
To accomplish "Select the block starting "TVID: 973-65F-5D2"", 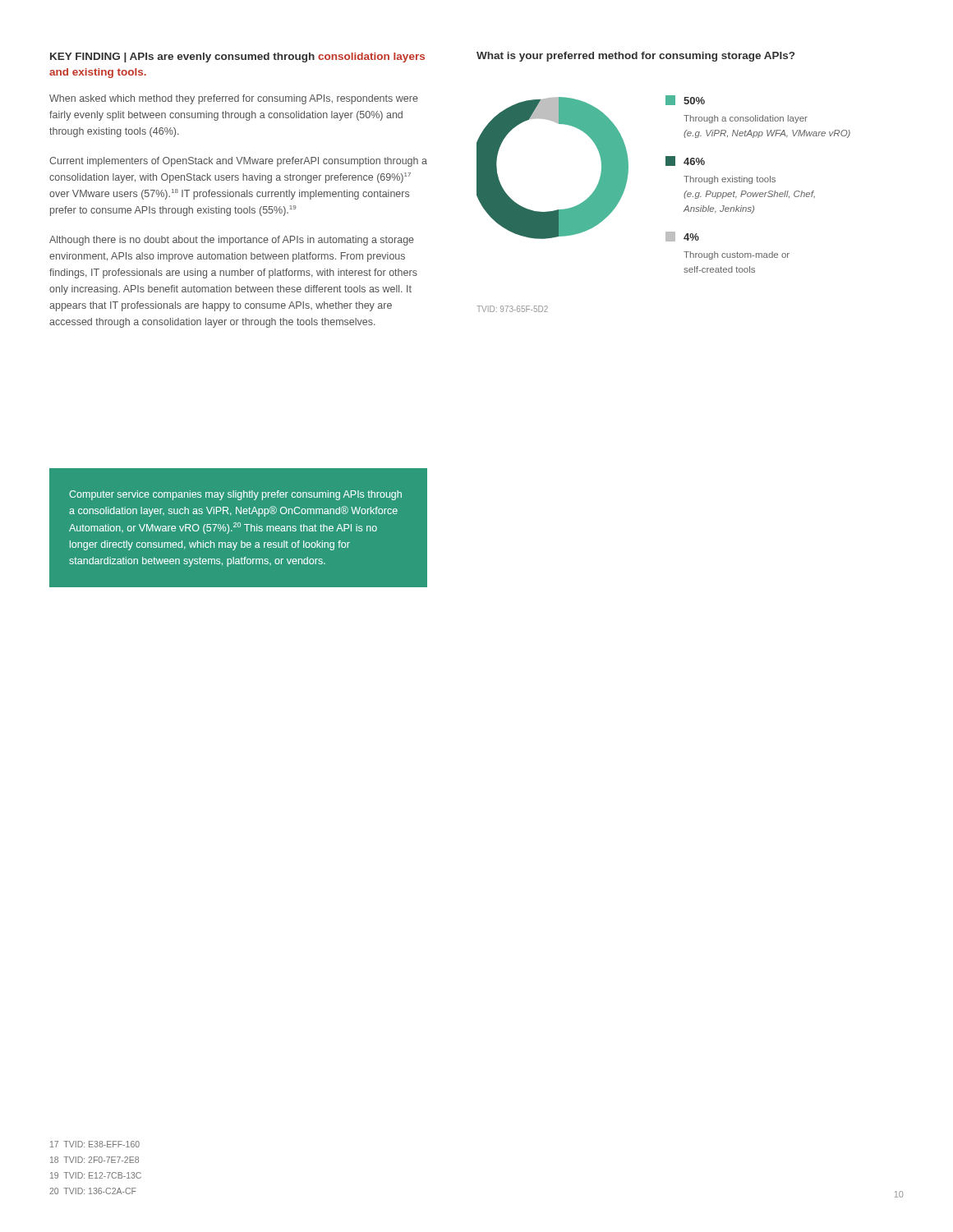I will (x=512, y=309).
